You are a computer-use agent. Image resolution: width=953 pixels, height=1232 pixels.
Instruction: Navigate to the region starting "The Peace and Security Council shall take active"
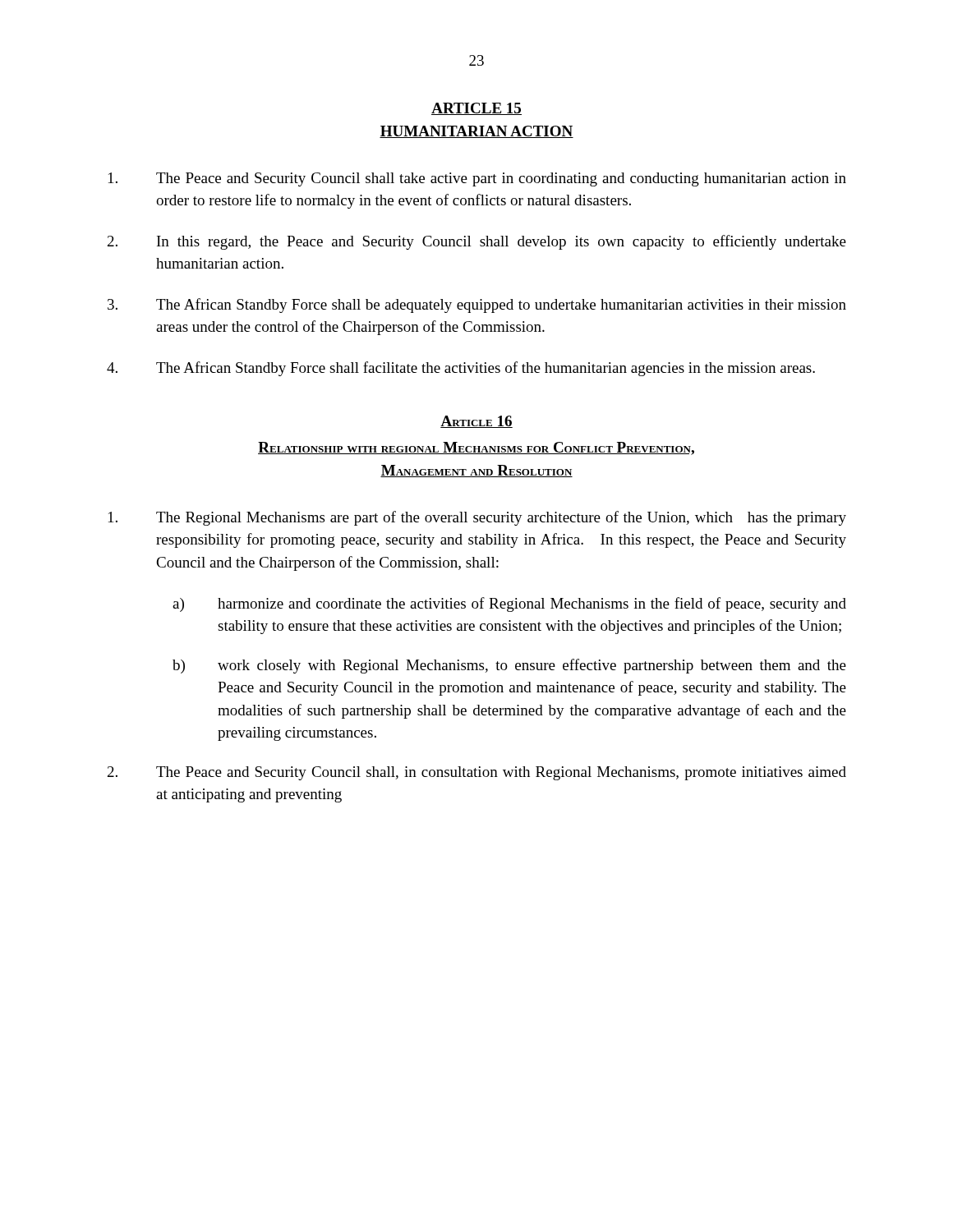coord(476,189)
